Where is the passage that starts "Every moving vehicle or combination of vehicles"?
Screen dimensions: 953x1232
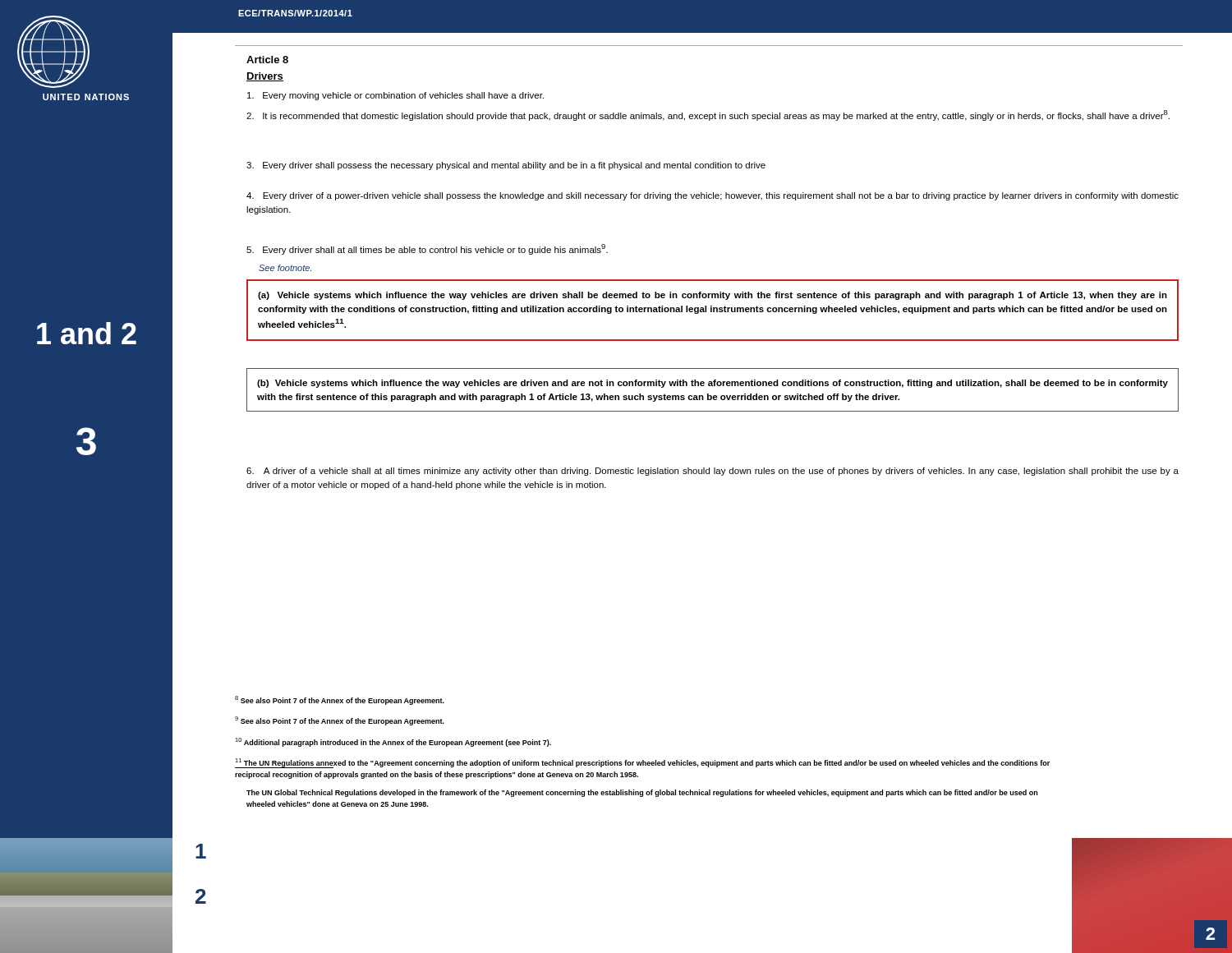[x=396, y=95]
